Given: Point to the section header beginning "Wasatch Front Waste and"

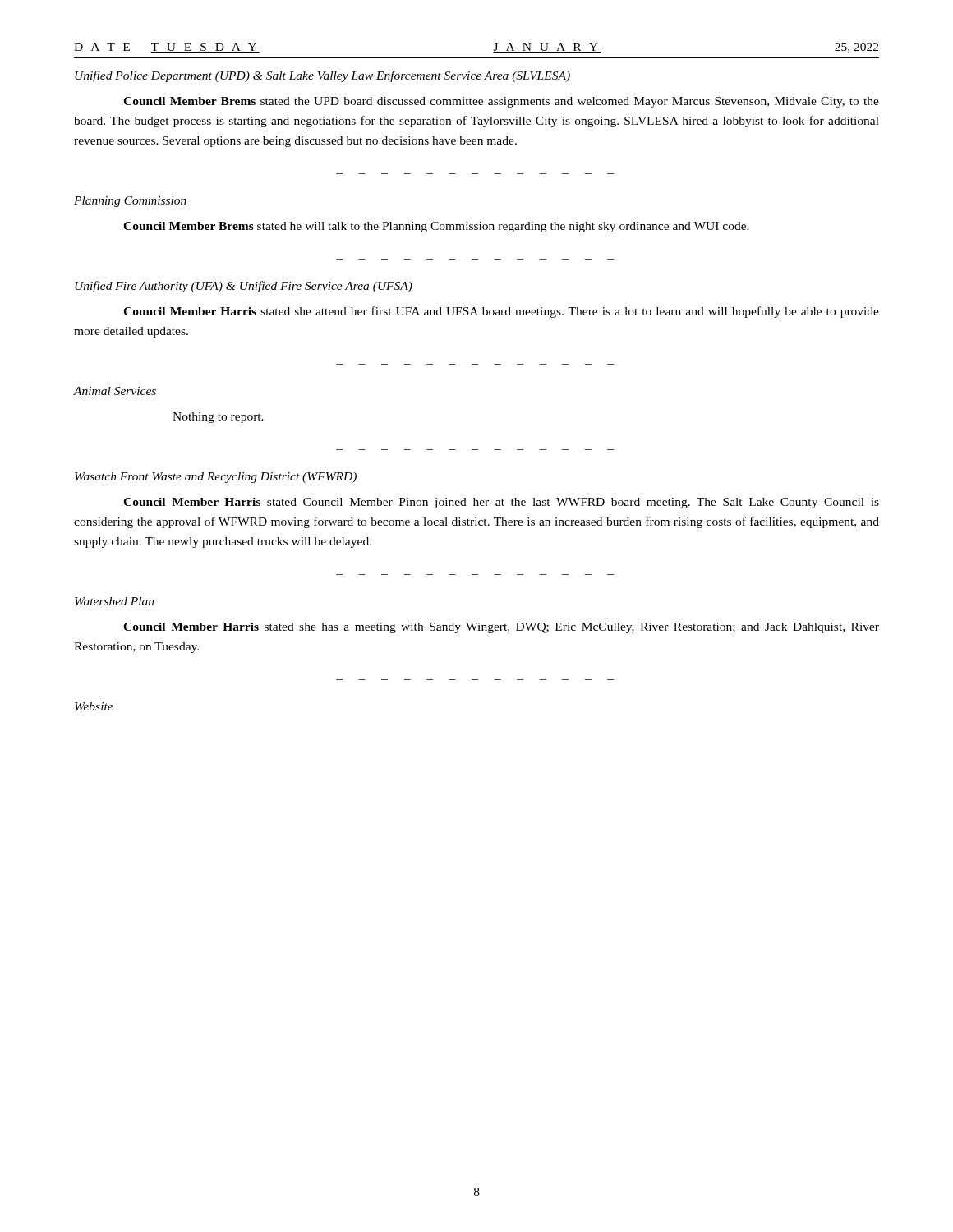Looking at the screenshot, I should click(215, 476).
